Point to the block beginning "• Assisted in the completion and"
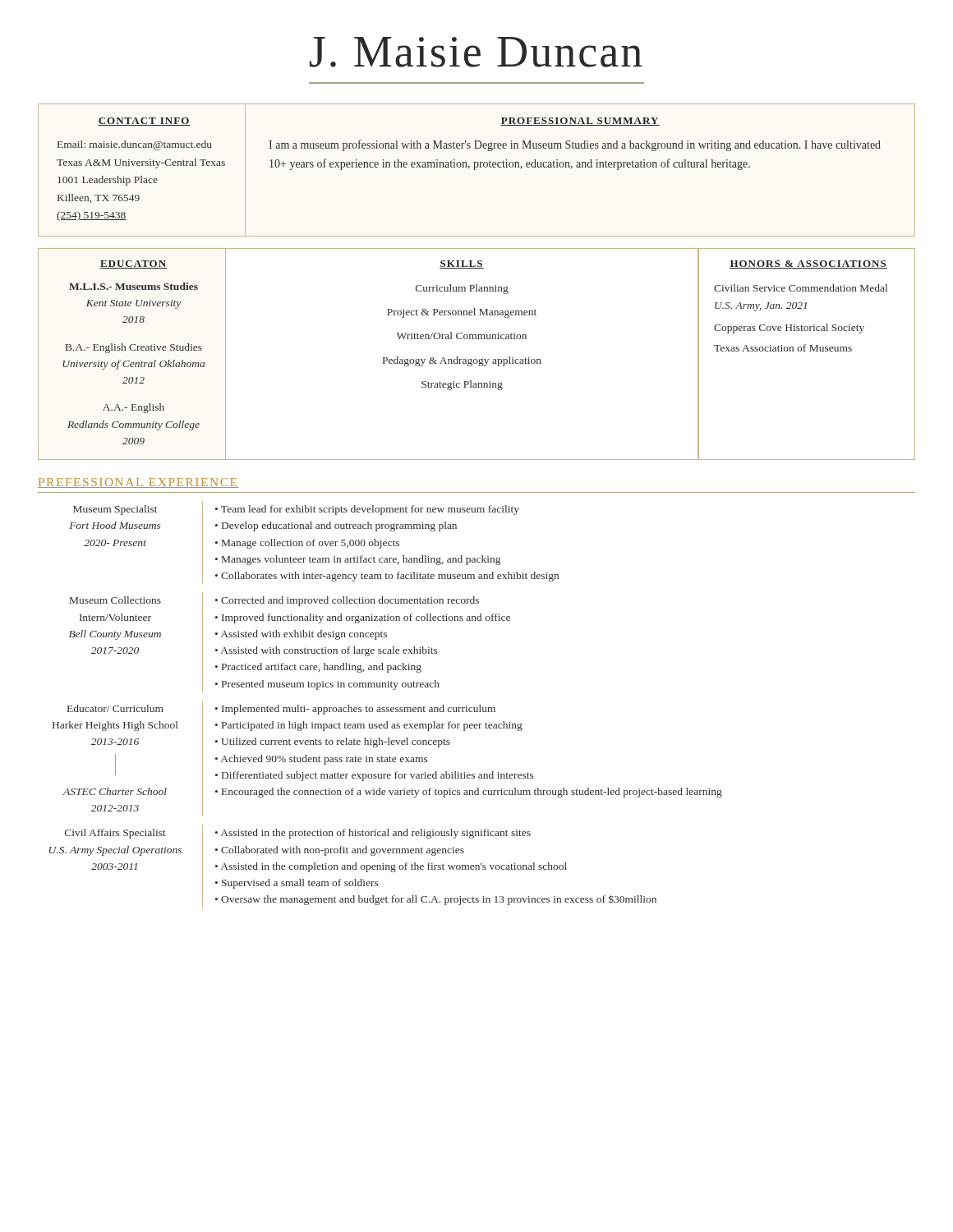 tap(391, 866)
